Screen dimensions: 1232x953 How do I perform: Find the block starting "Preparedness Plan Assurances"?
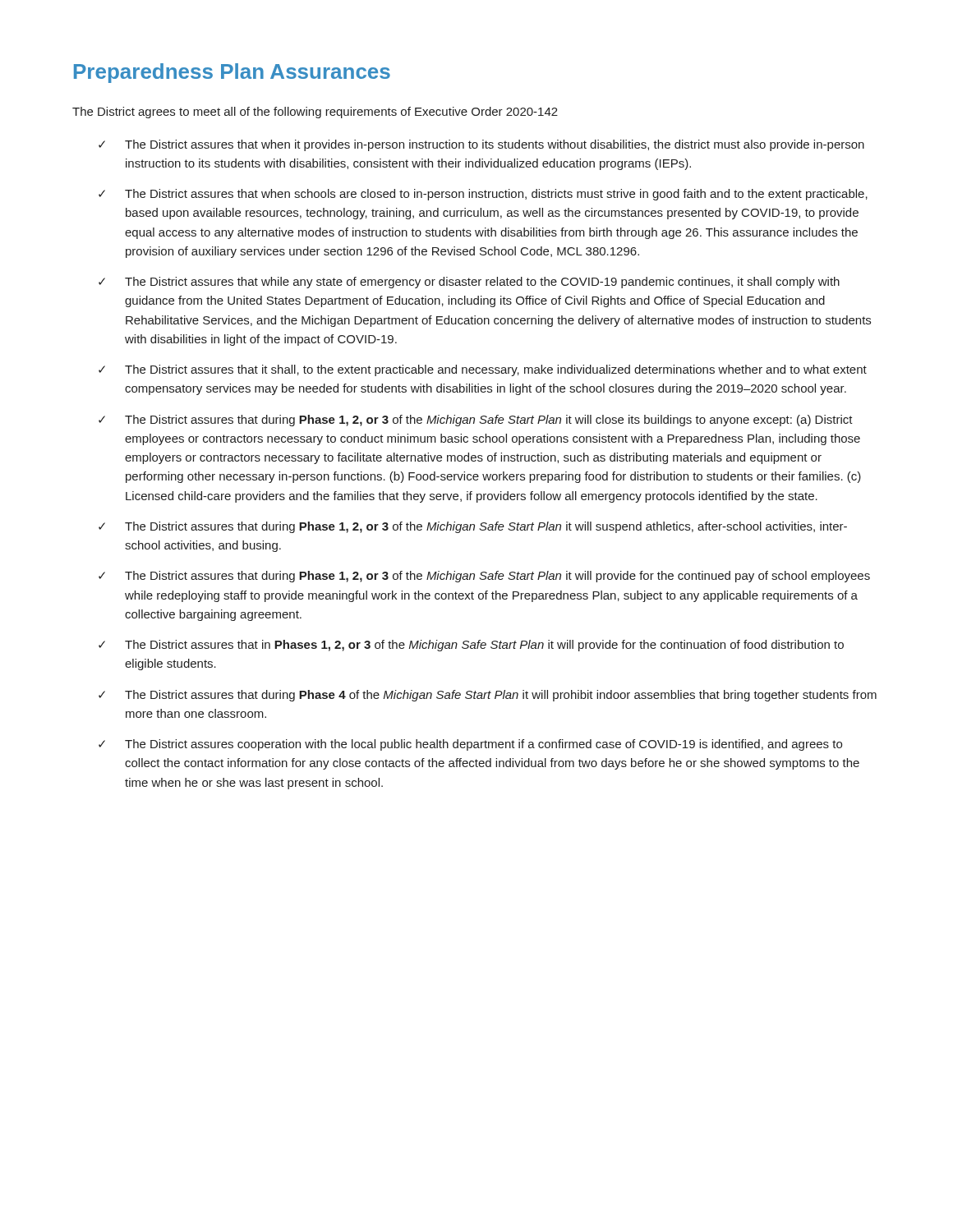232,71
